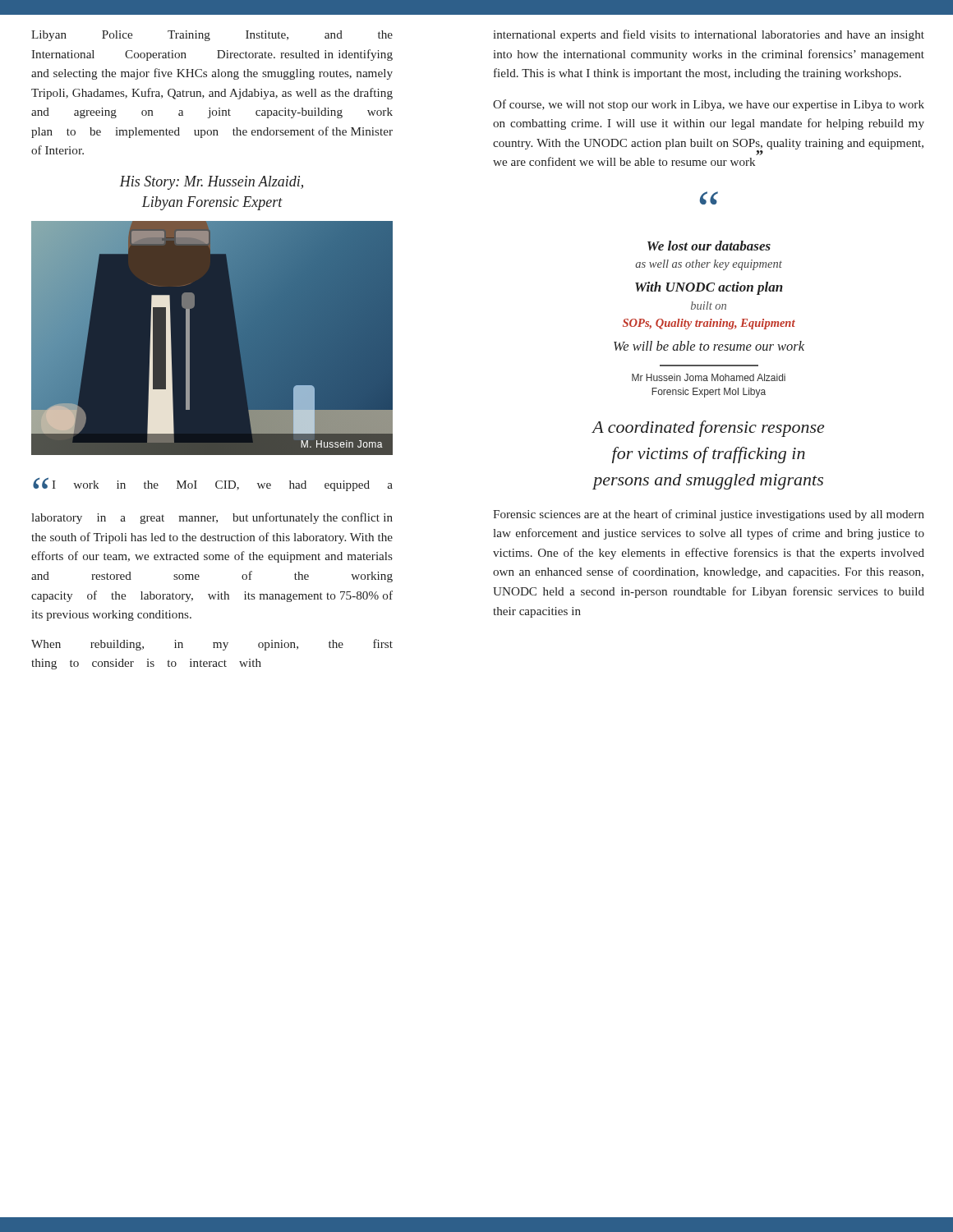Screen dimensions: 1232x953
Task: Point to the block starting "Forensic sciences are at the"
Action: [x=709, y=562]
